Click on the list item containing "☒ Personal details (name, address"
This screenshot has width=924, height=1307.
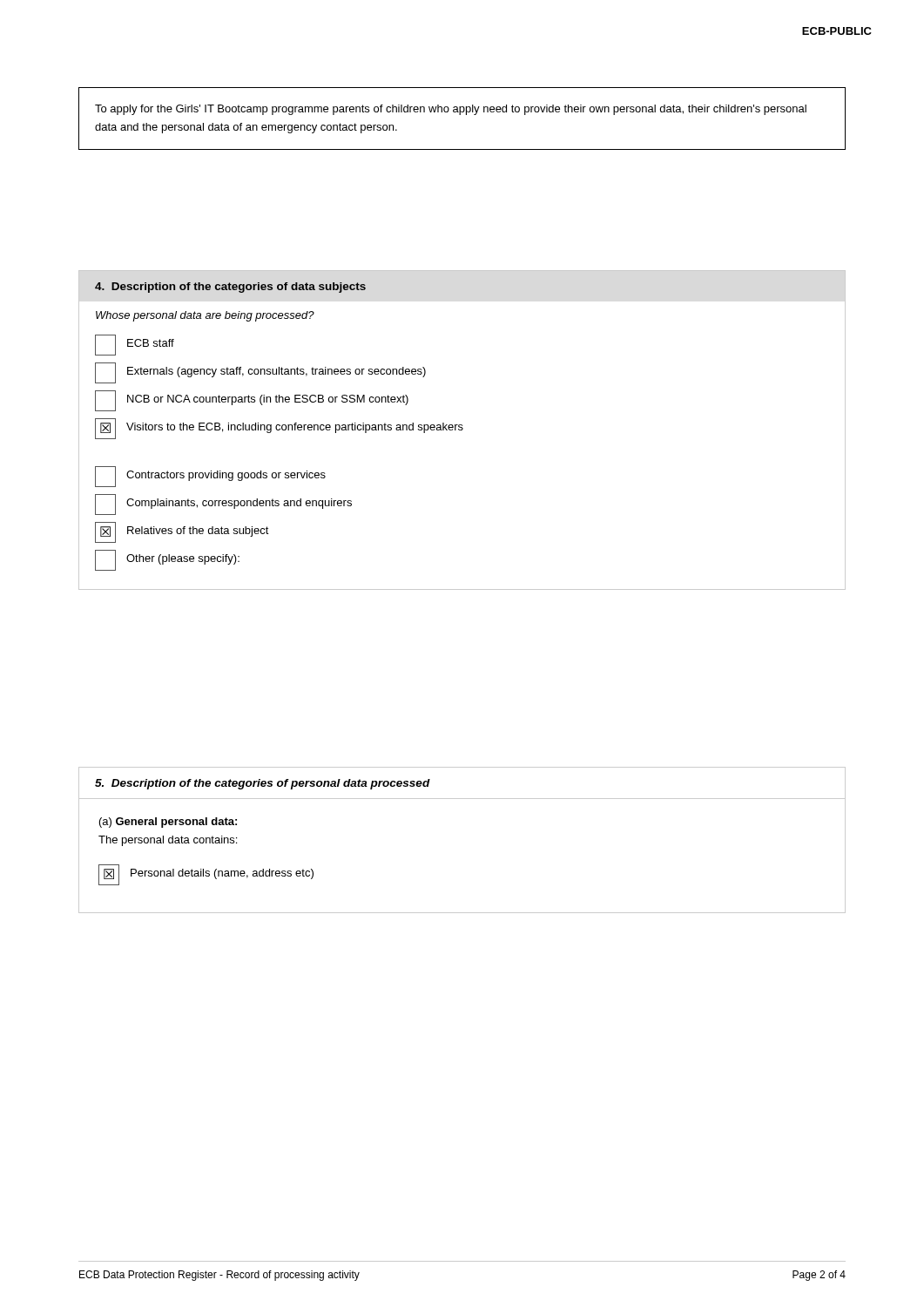point(206,875)
